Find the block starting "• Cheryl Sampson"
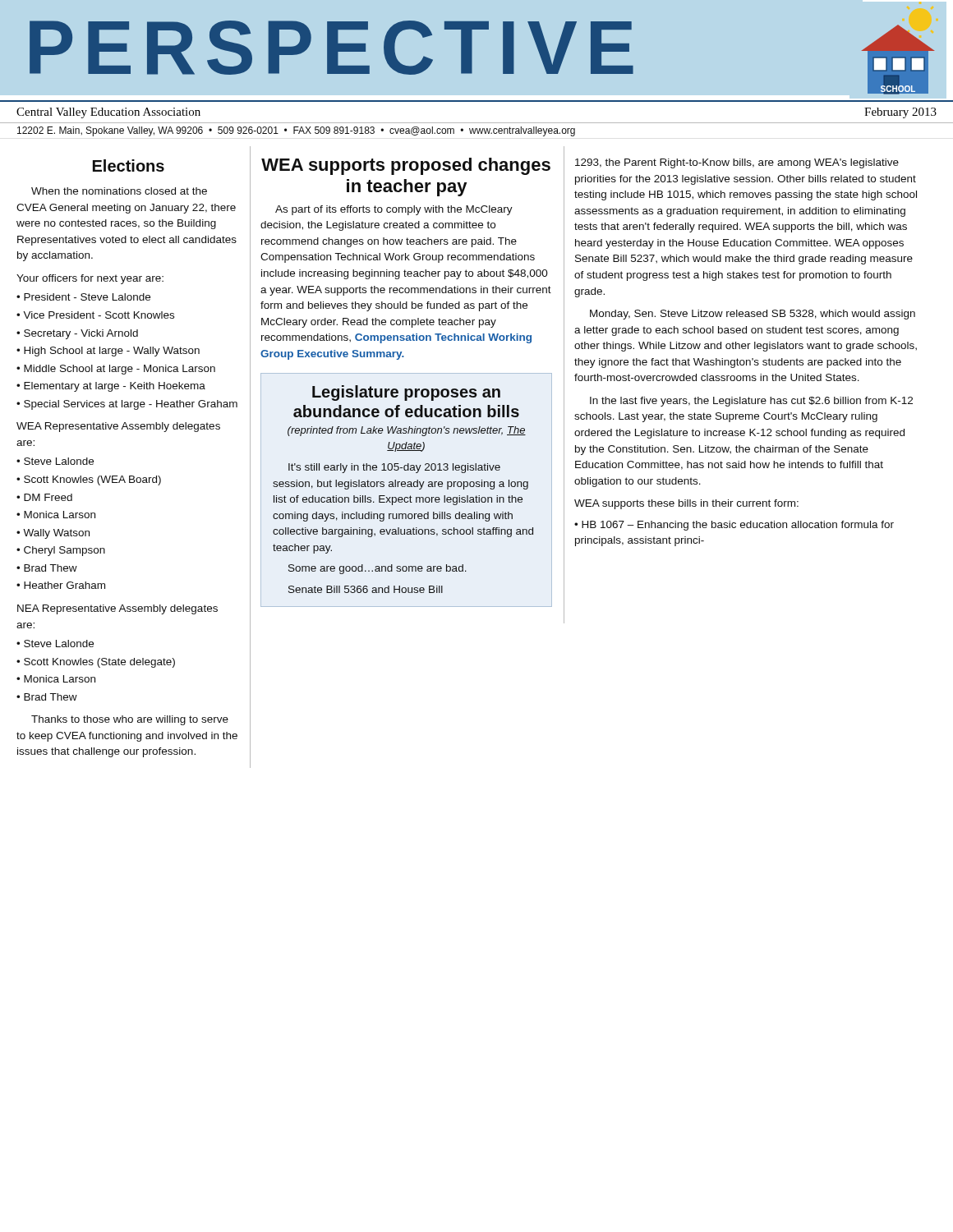Screen dimensions: 1232x953 61,550
